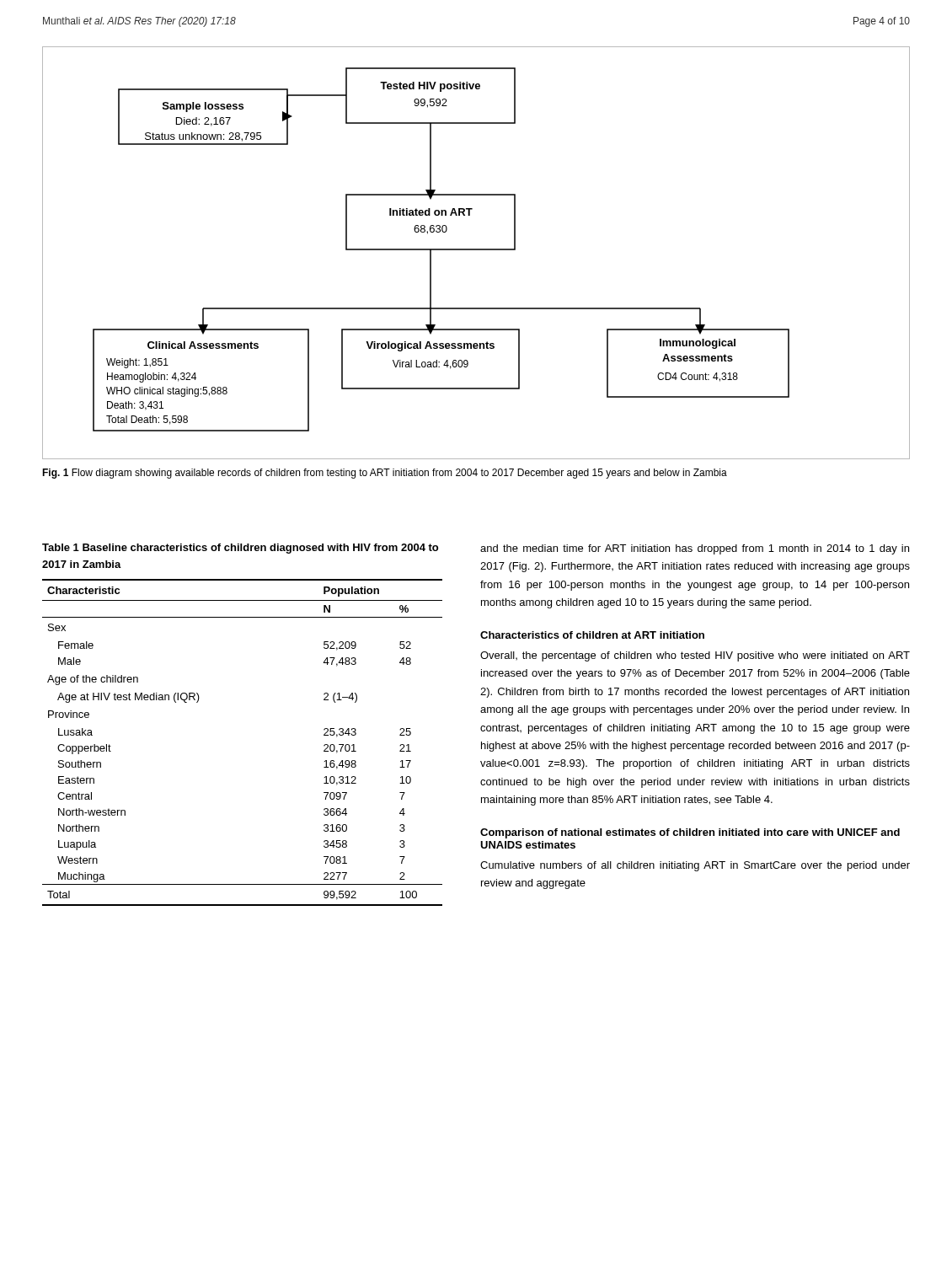Select a table
This screenshot has width=952, height=1264.
242,723
